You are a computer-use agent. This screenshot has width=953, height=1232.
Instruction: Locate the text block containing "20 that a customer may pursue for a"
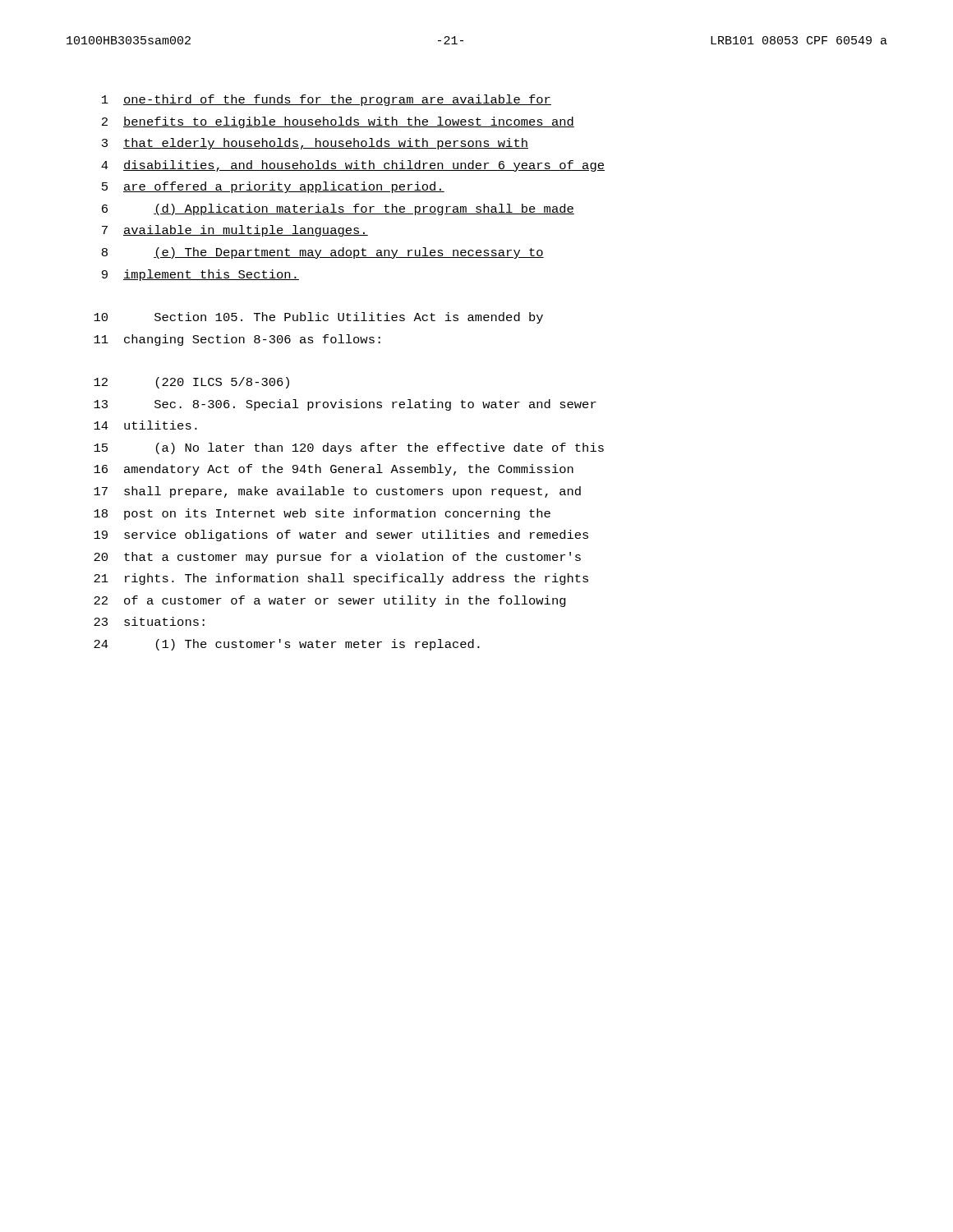tap(476, 558)
